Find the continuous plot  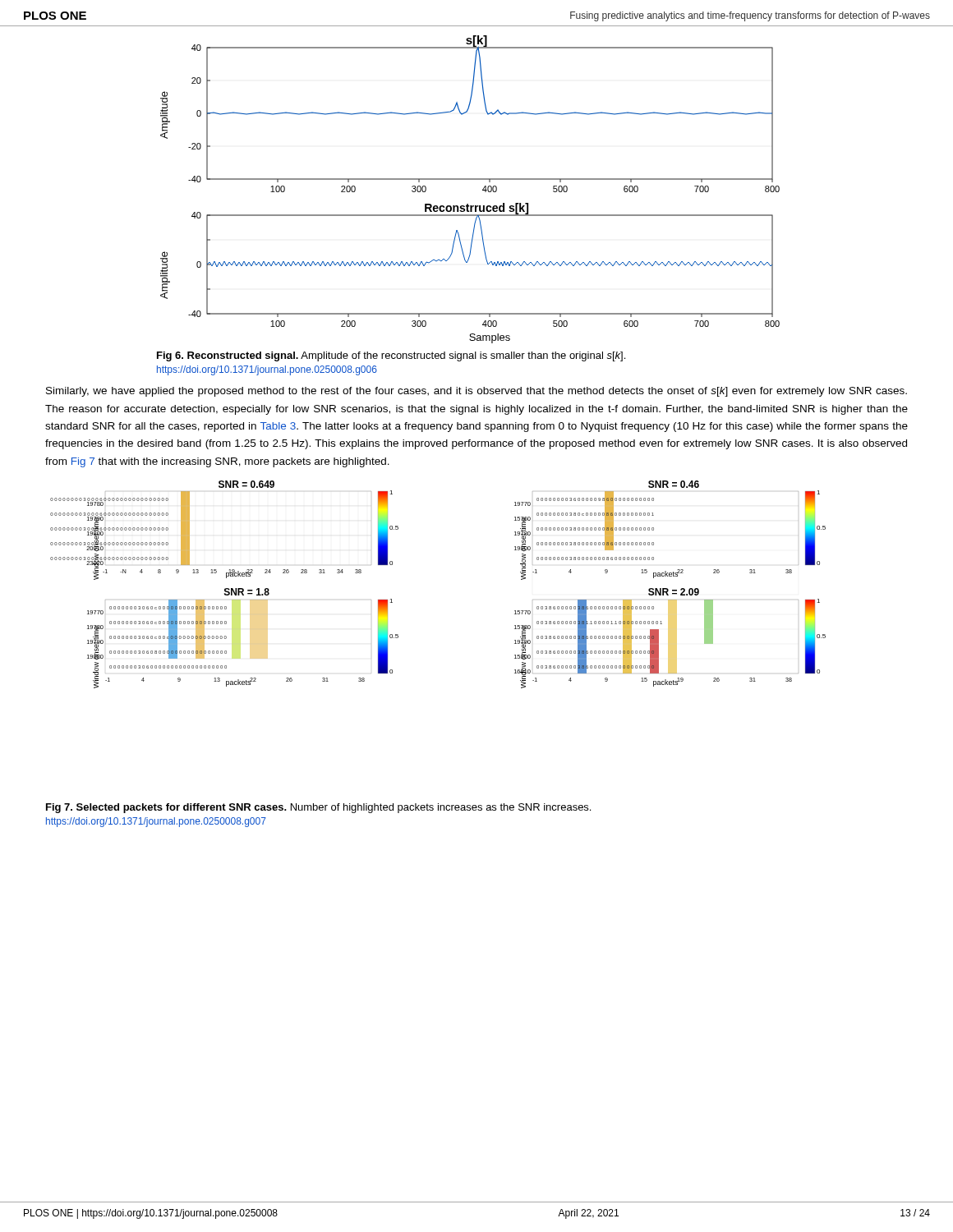tap(476, 189)
